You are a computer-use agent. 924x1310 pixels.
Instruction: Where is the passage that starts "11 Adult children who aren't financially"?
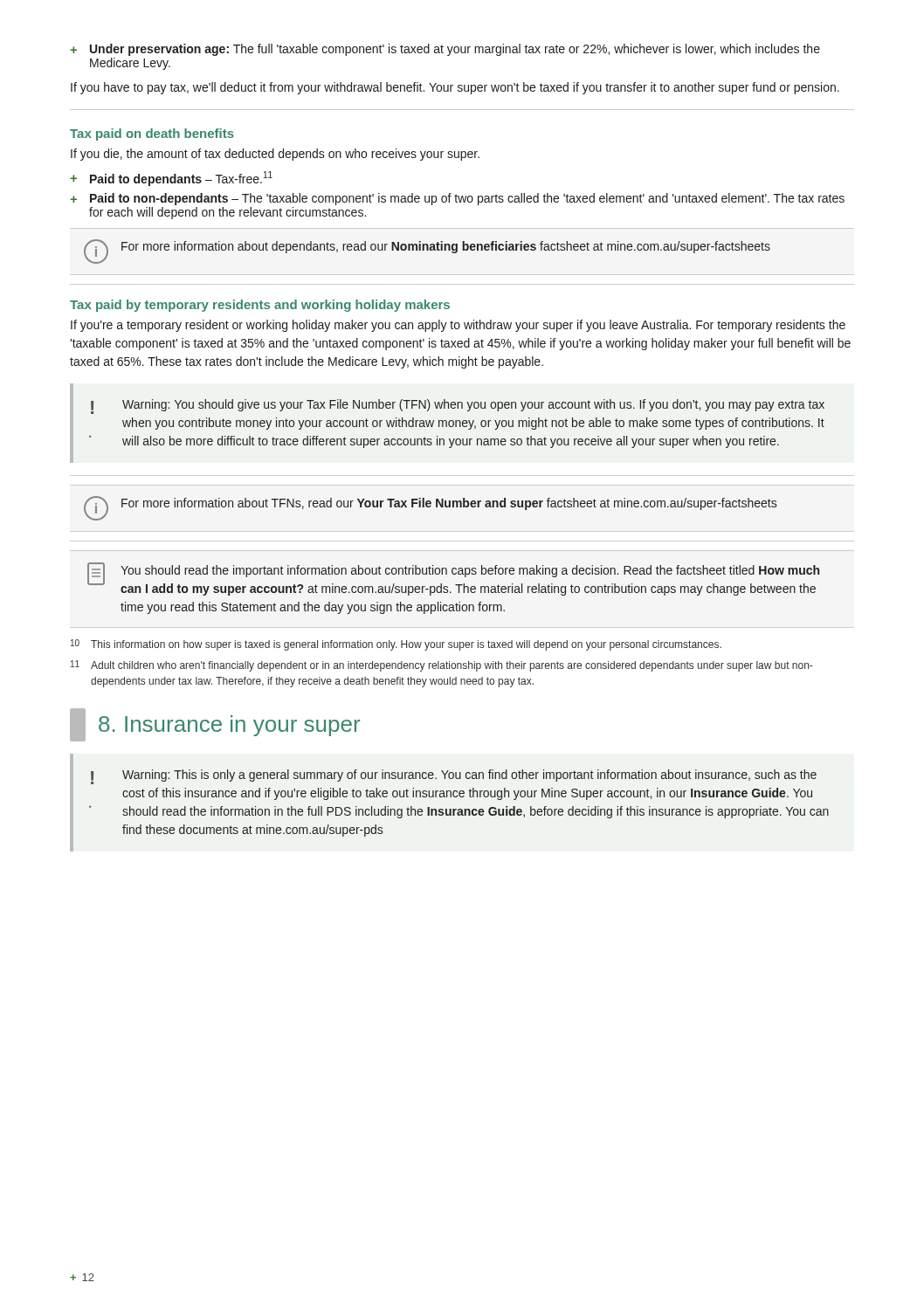coord(462,673)
